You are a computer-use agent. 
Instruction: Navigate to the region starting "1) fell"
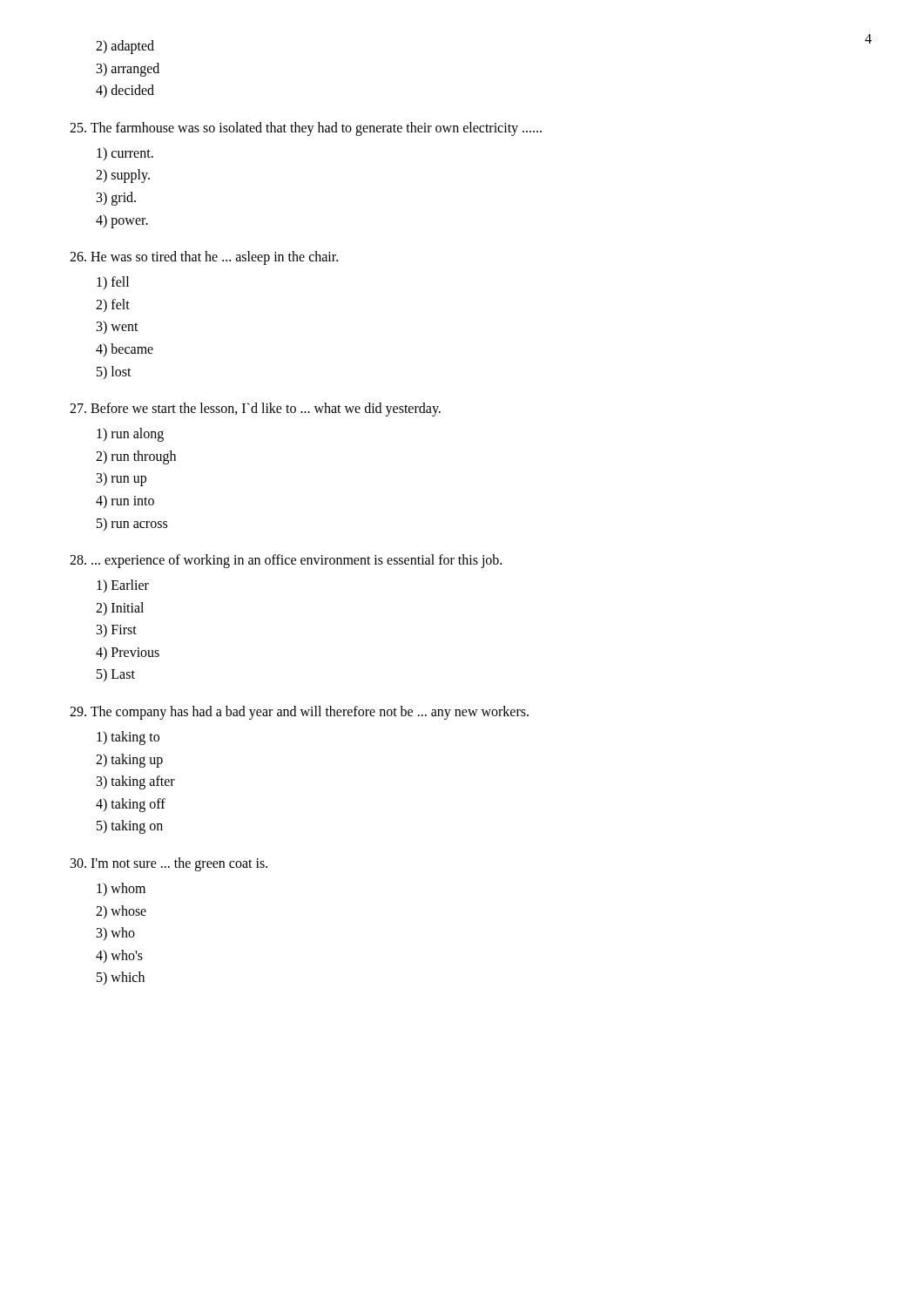click(113, 282)
